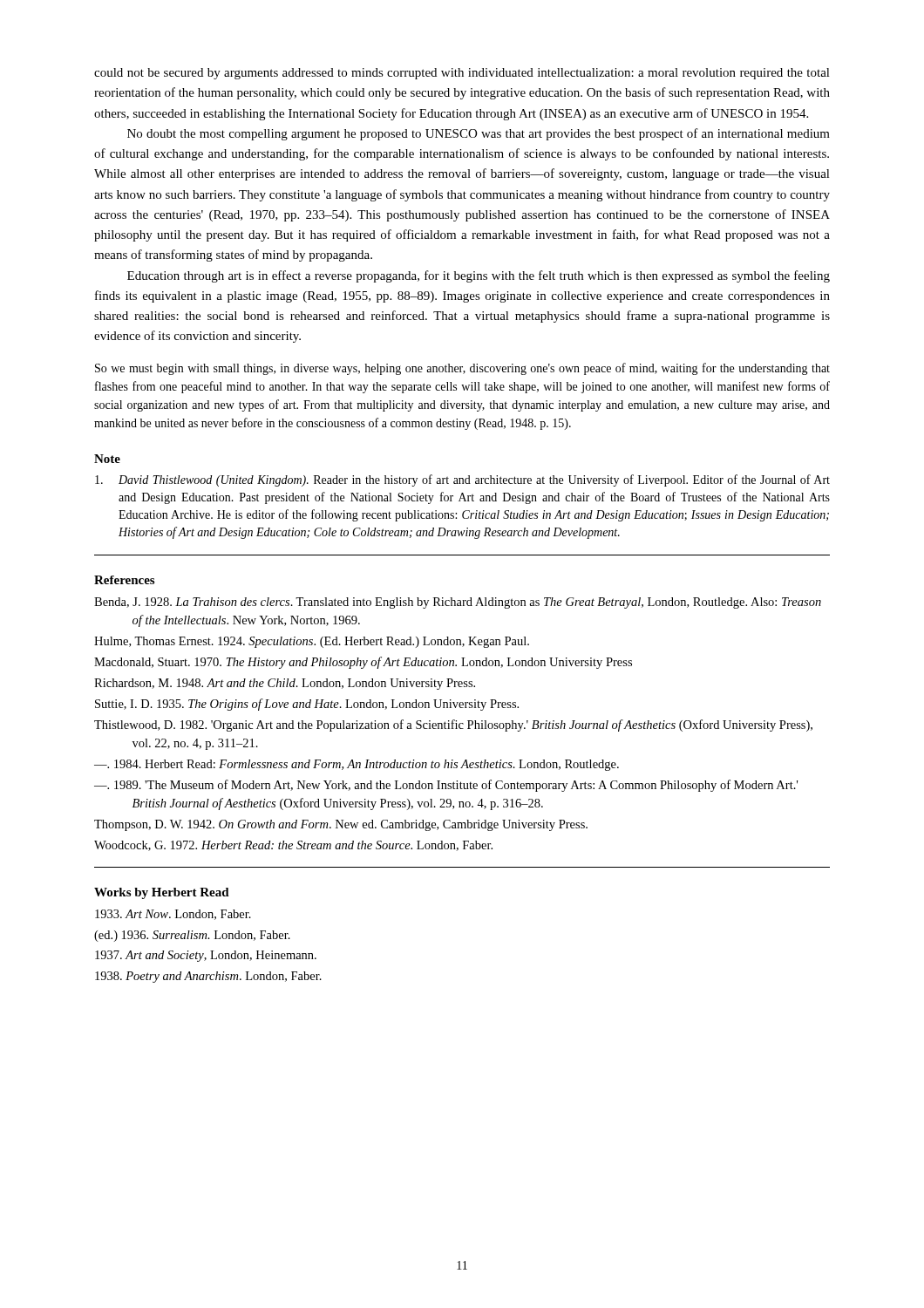Screen dimensions: 1308x924
Task: Point to the element starting "1937. Art and Society, London, Heinemann."
Action: click(206, 955)
